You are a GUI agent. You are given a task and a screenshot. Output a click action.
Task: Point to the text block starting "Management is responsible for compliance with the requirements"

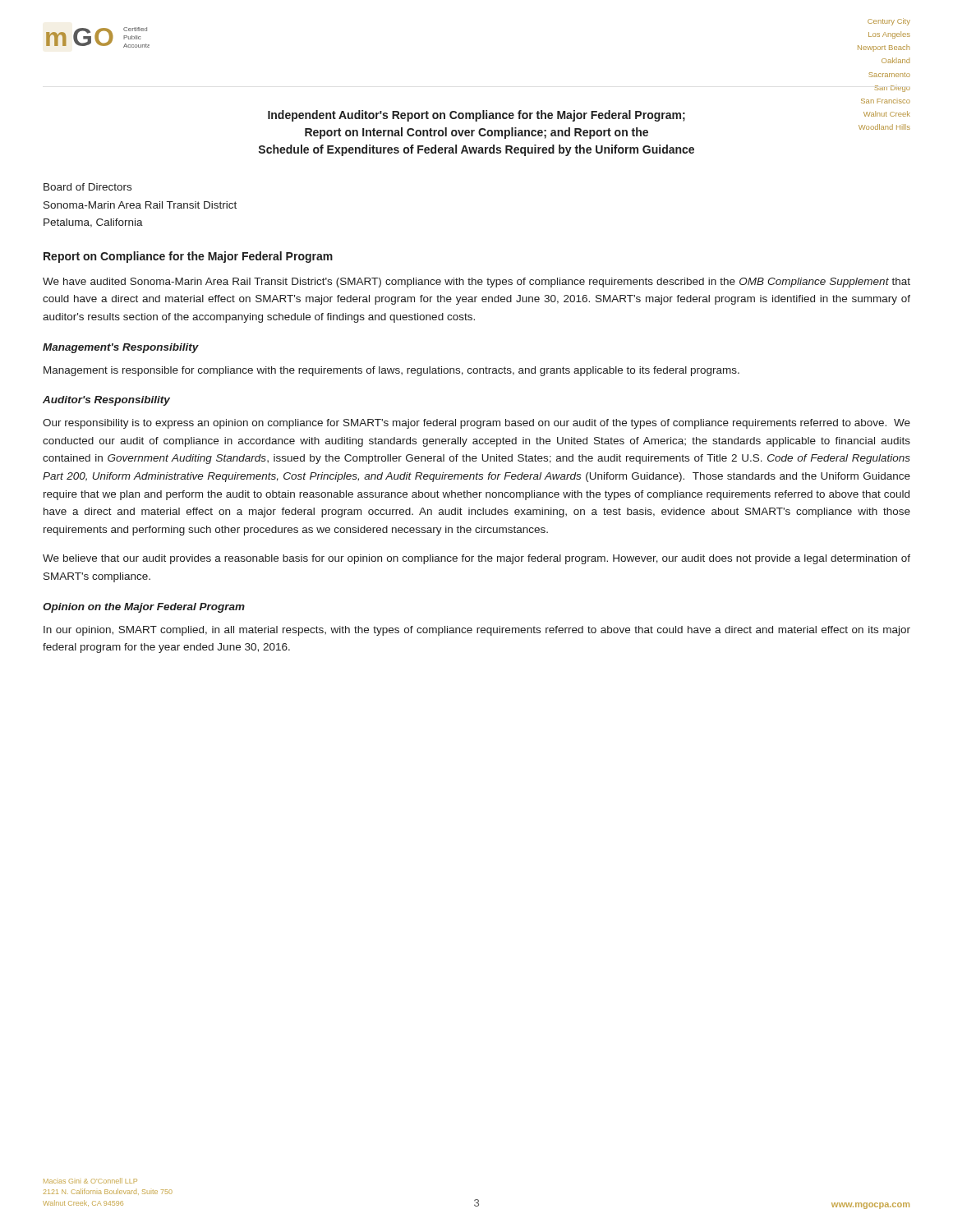click(x=391, y=370)
